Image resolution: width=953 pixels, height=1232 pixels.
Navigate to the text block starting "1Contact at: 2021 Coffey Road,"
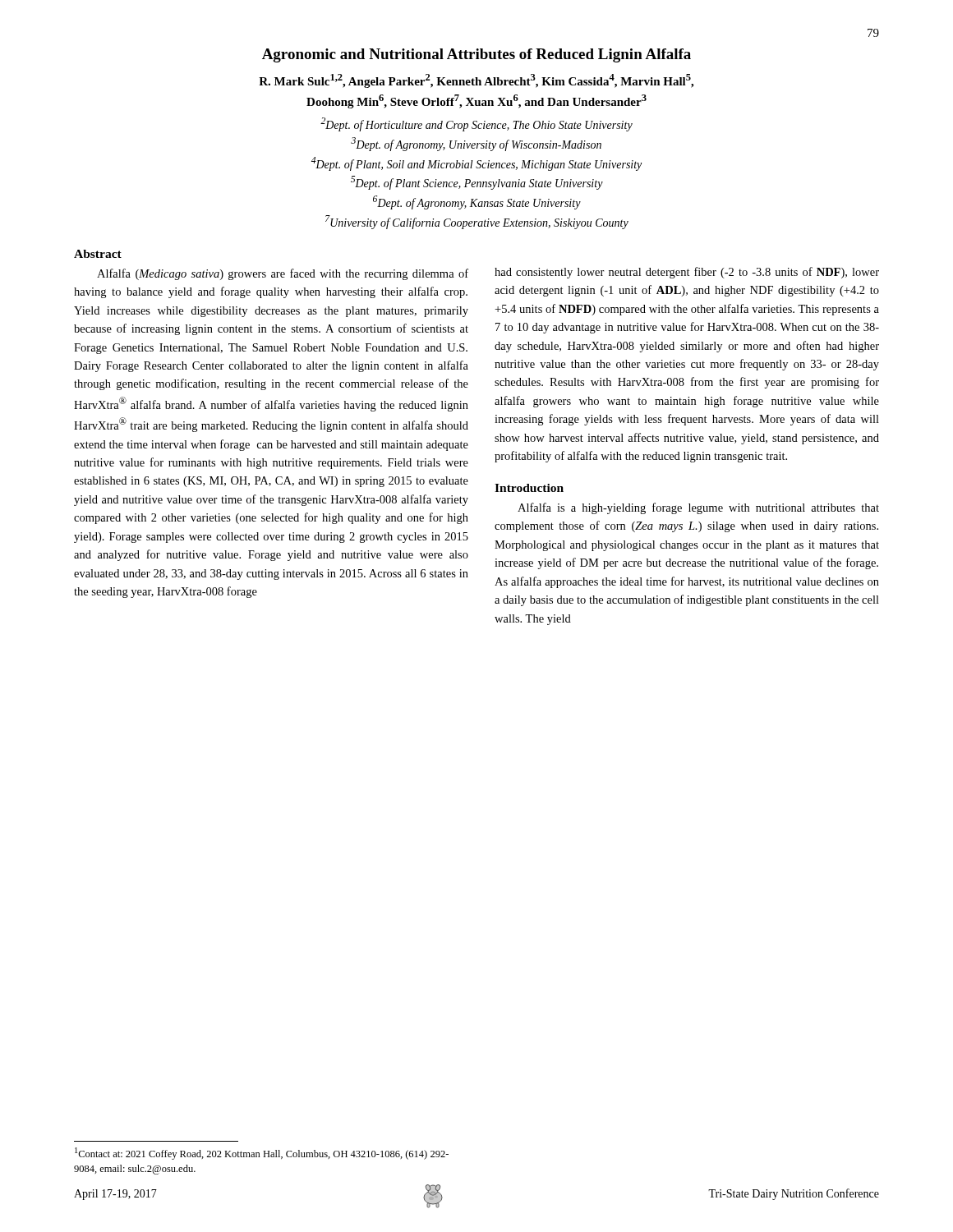(261, 1160)
